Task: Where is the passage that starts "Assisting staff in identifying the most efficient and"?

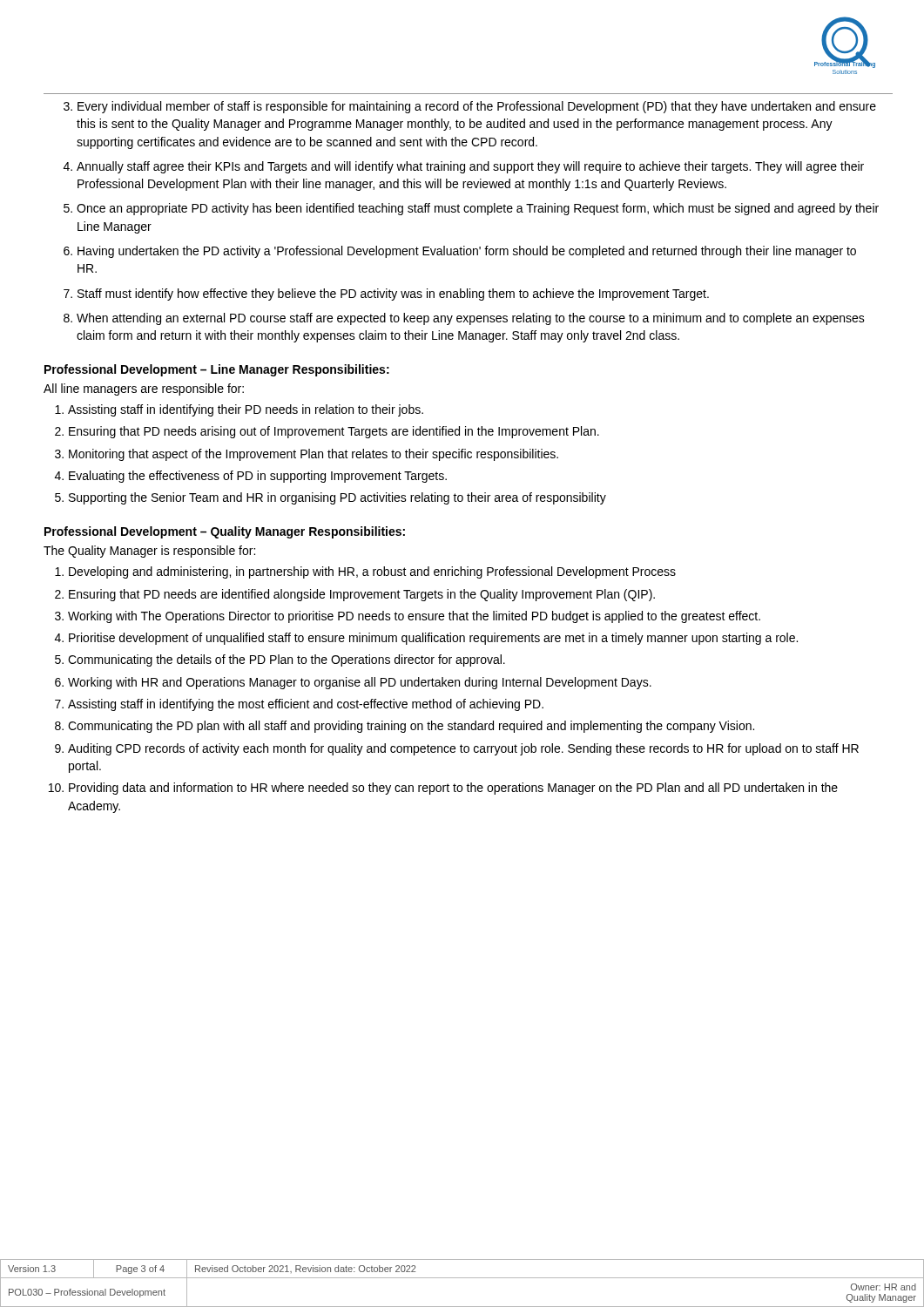Action: pyautogui.click(x=474, y=704)
